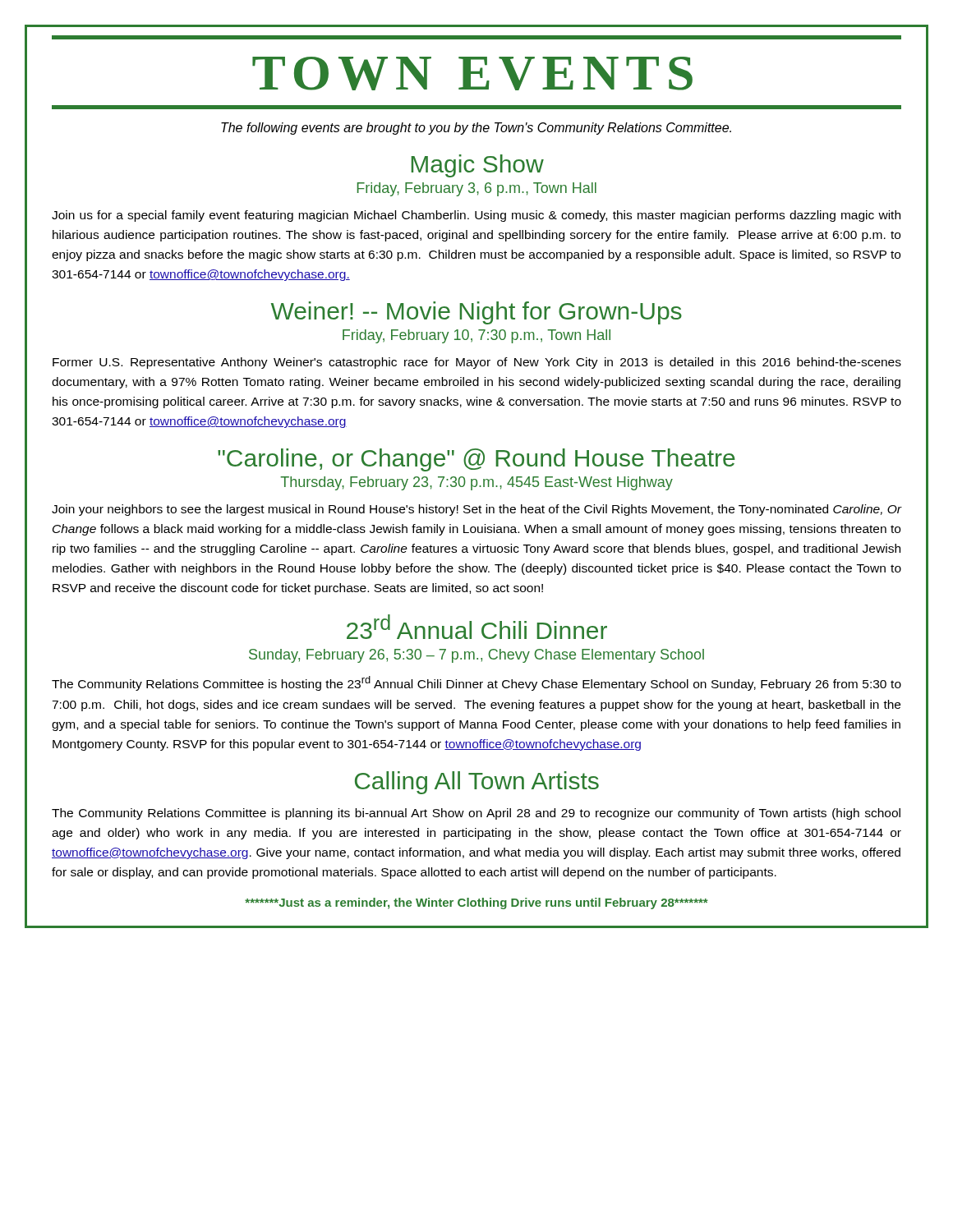Find the block on this page that starts "Join us for a"
The width and height of the screenshot is (953, 1232).
tap(476, 245)
